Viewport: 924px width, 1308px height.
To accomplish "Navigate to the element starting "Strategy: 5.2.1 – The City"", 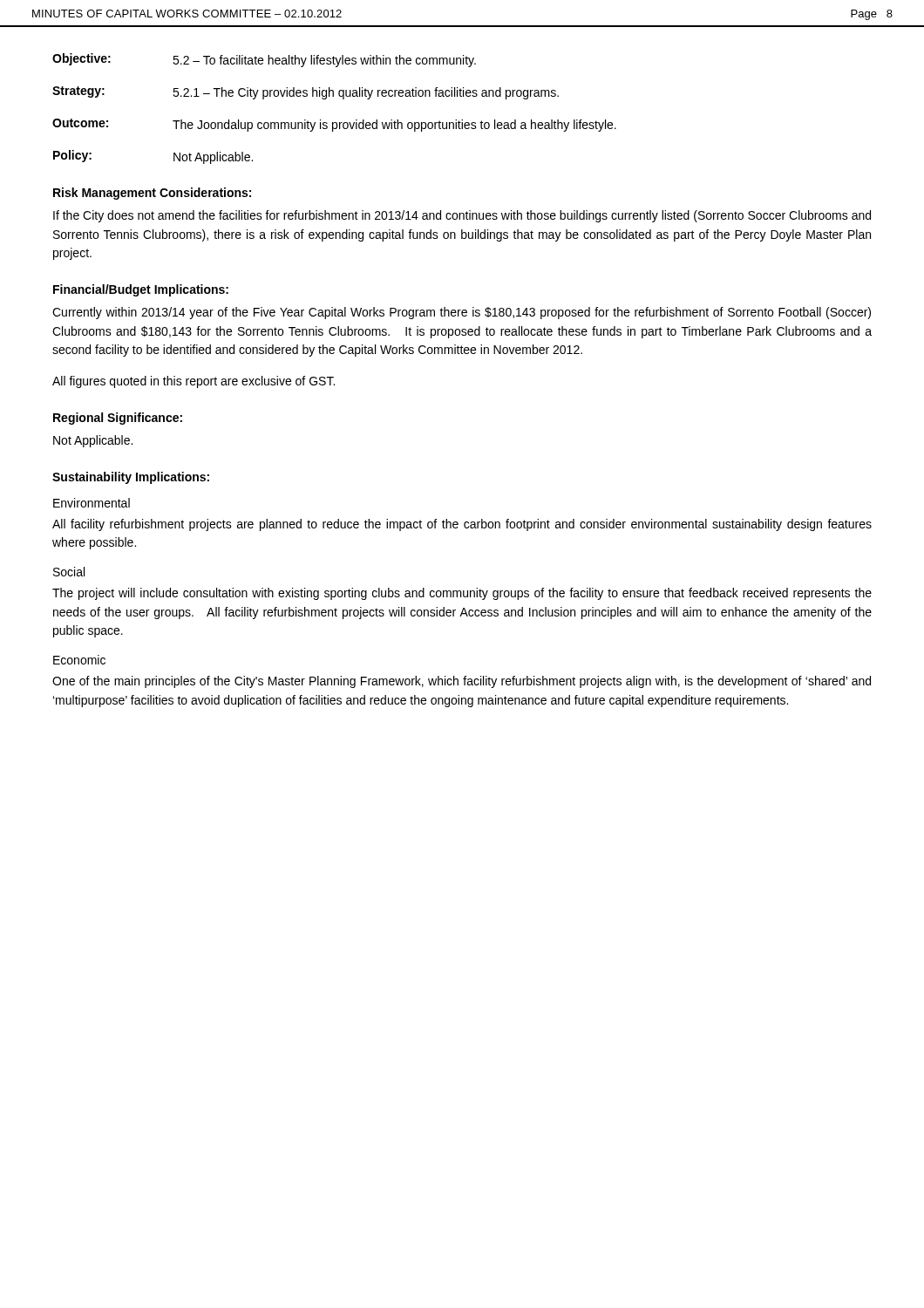I will (462, 93).
